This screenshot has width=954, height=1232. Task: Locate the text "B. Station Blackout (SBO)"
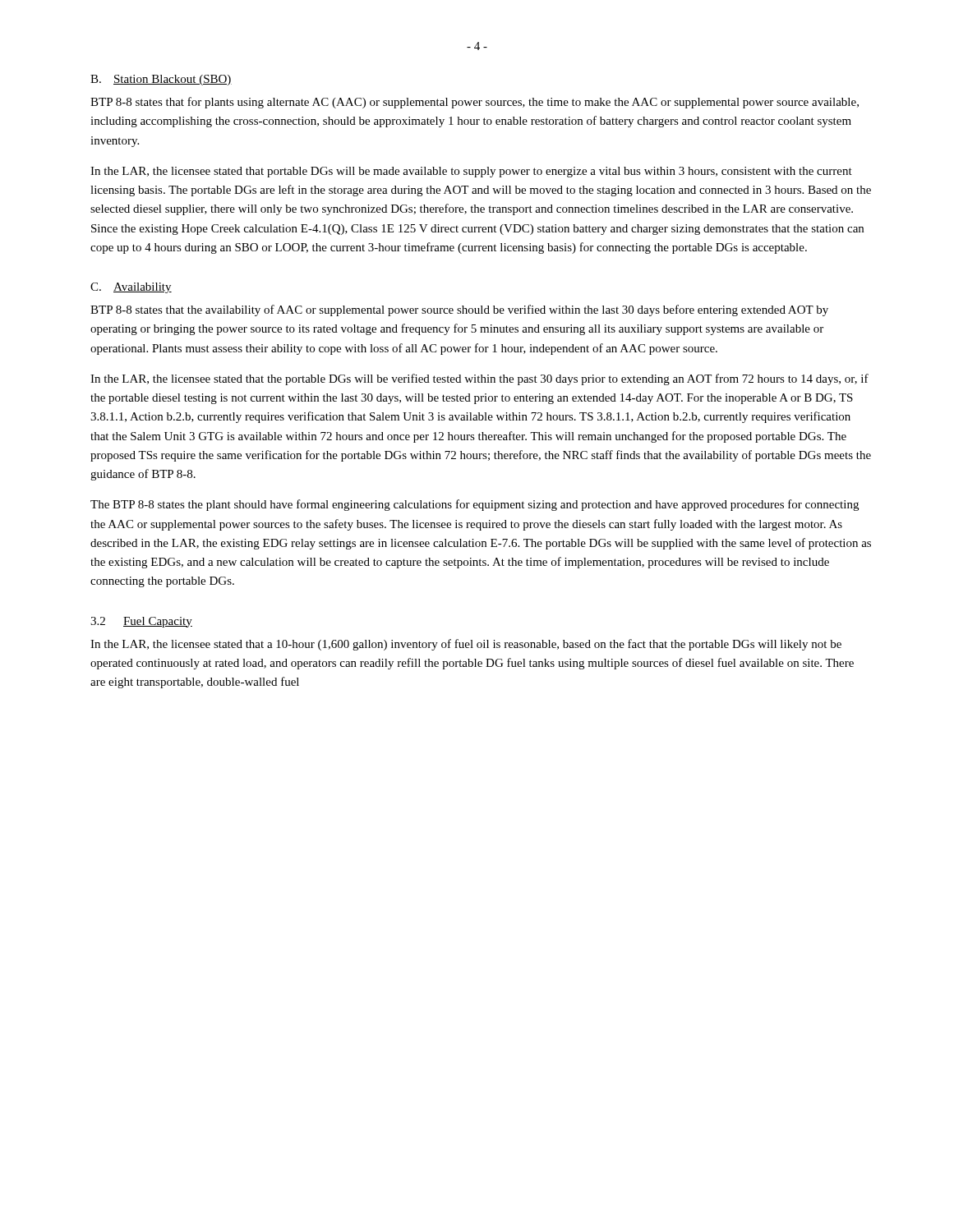[161, 79]
